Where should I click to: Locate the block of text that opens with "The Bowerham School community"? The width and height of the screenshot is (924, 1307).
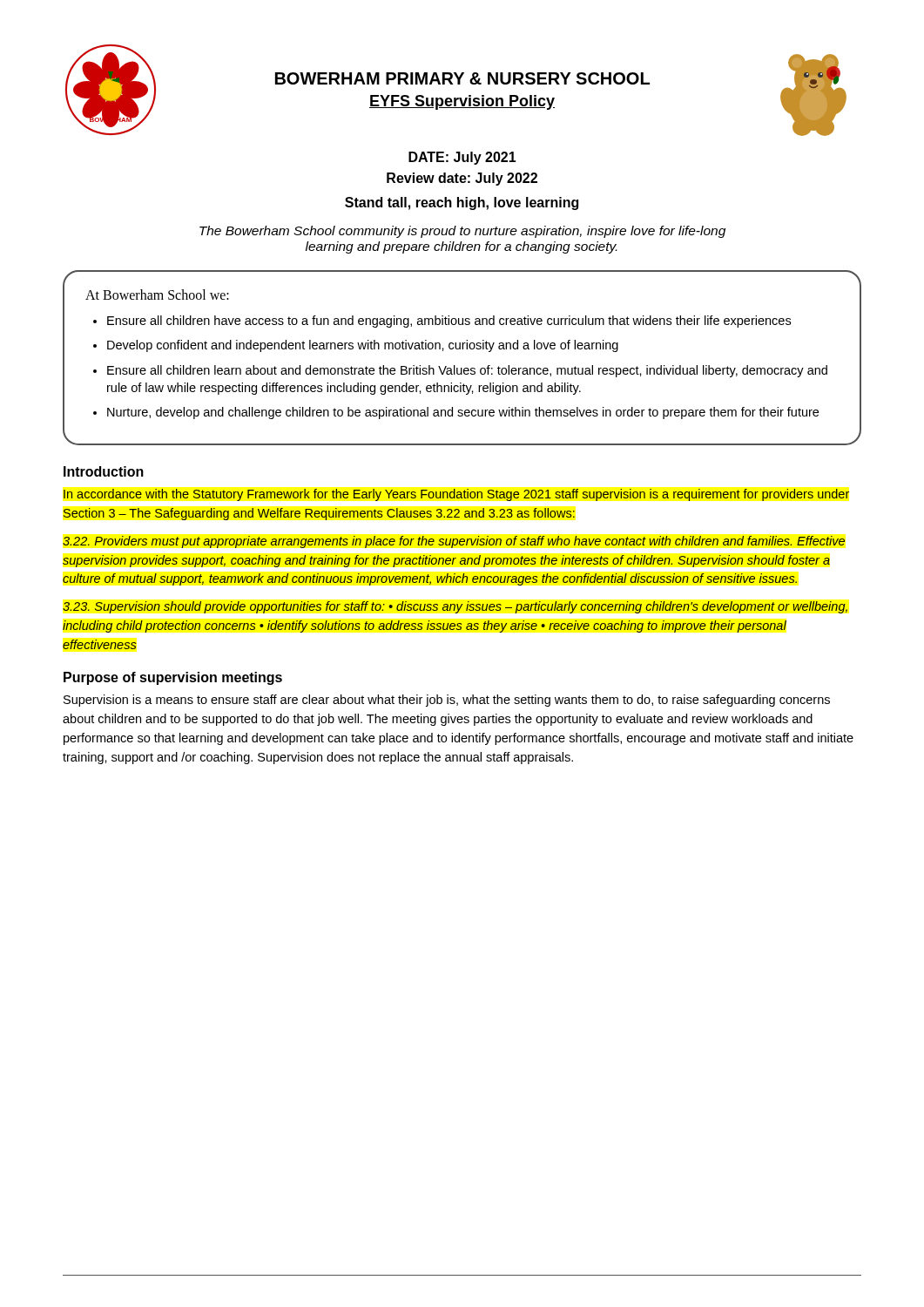pyautogui.click(x=462, y=238)
